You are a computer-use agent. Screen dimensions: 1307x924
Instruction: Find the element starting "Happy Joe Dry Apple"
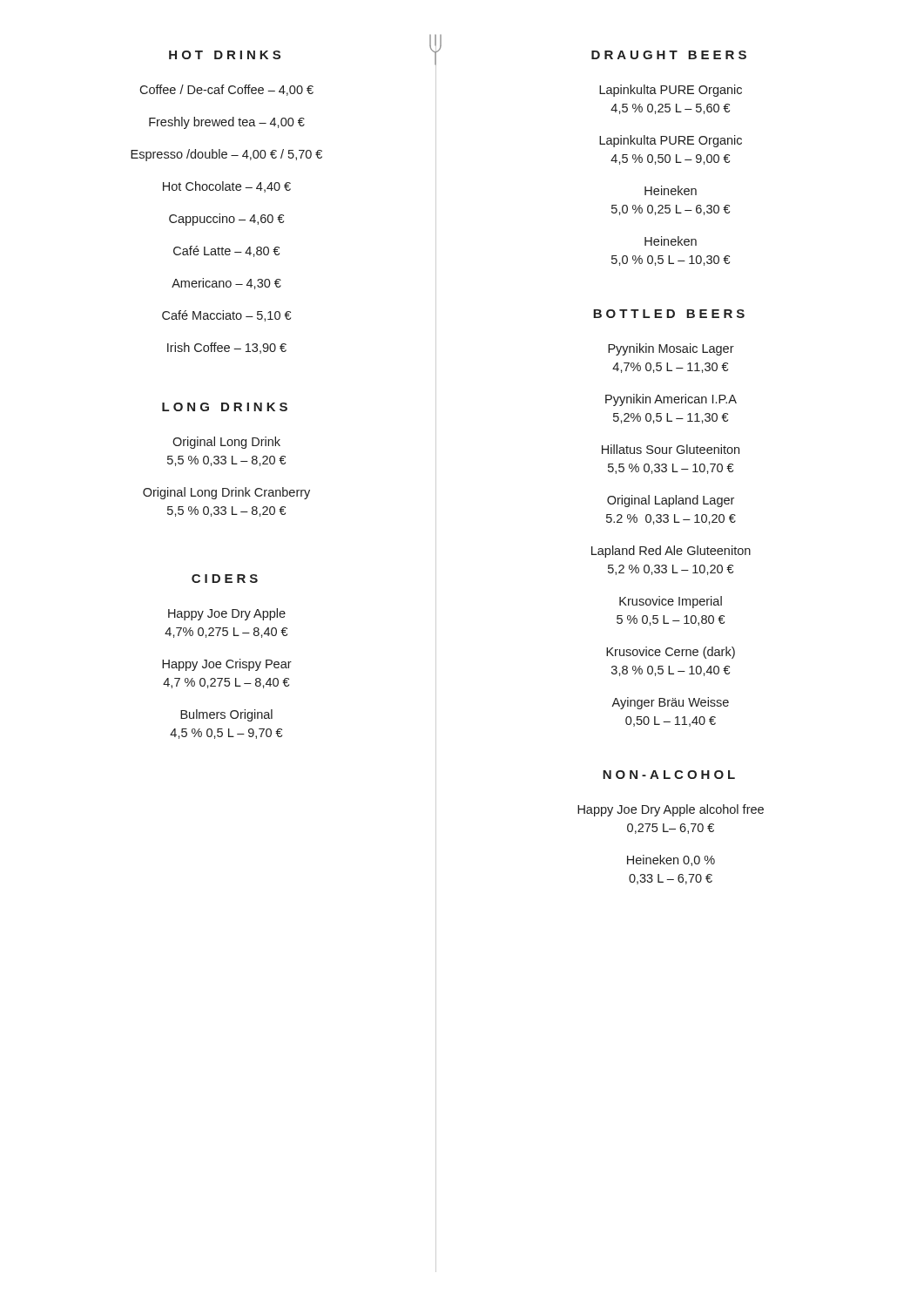click(x=671, y=819)
